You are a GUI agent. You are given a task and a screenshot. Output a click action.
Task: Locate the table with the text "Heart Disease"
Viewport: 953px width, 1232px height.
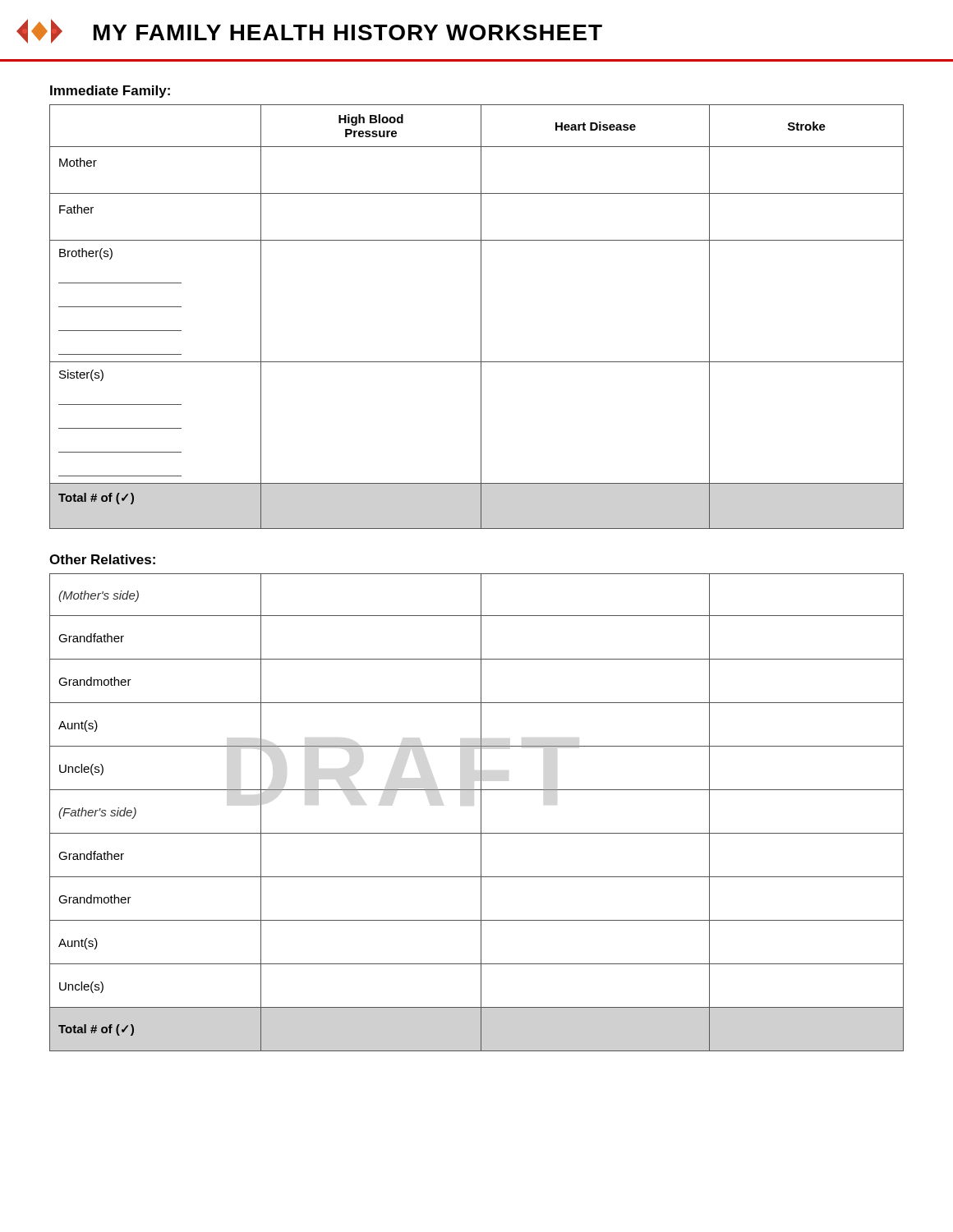coord(476,317)
